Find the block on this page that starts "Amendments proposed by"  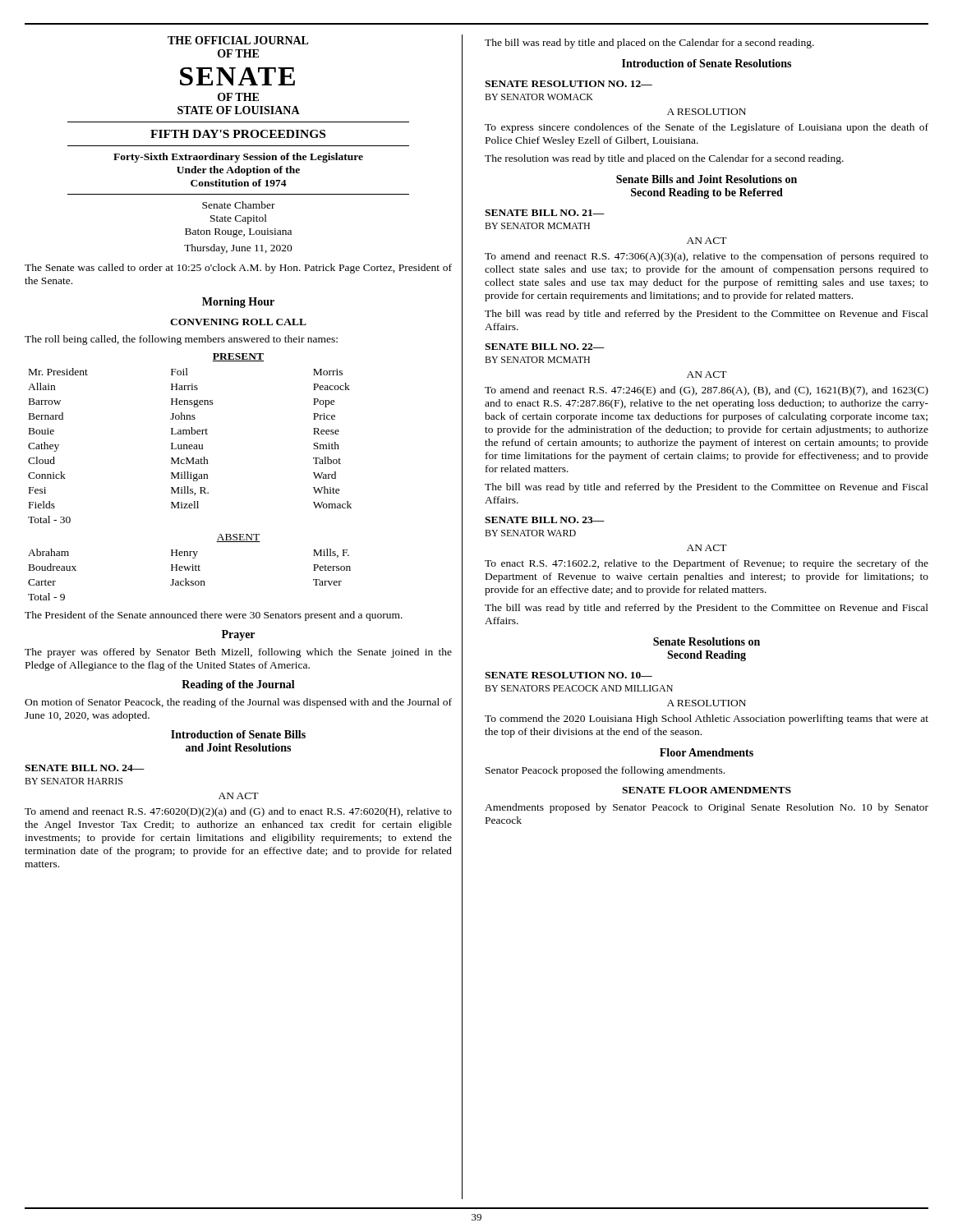coord(707,814)
